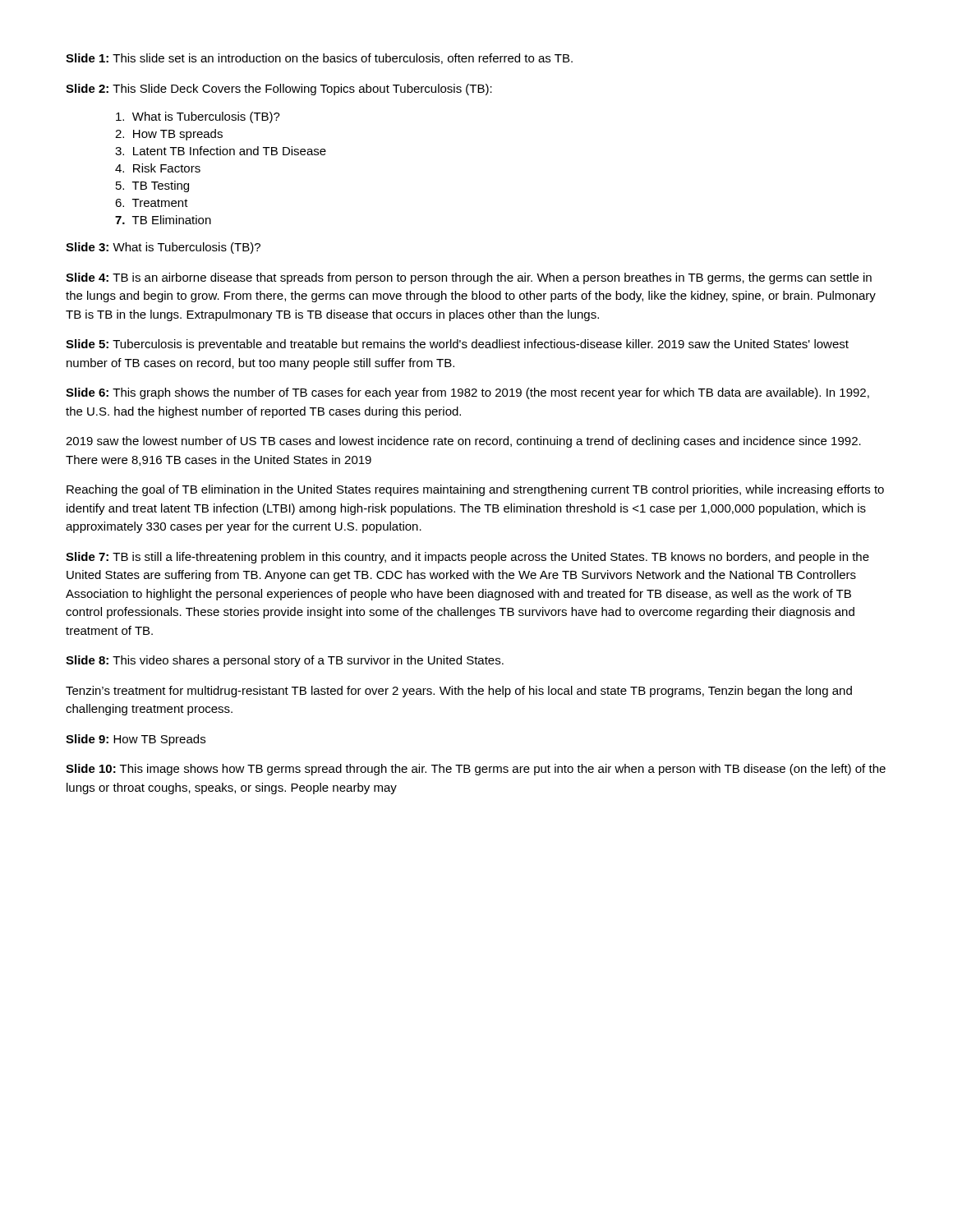Screen dimensions: 1232x953
Task: Select the text block that reads "2019 saw the lowest number of"
Action: 476,451
